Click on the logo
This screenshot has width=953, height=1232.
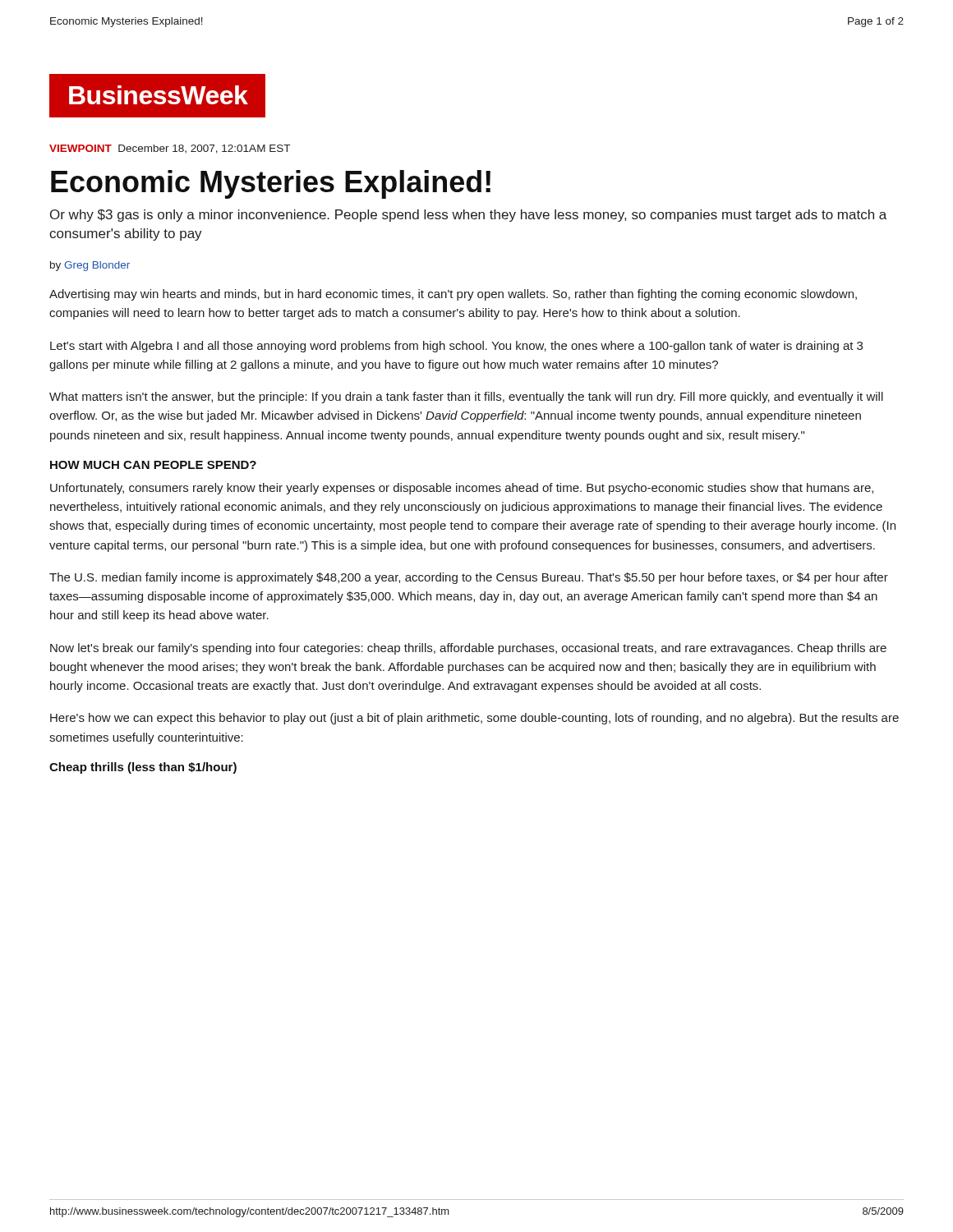(x=476, y=101)
